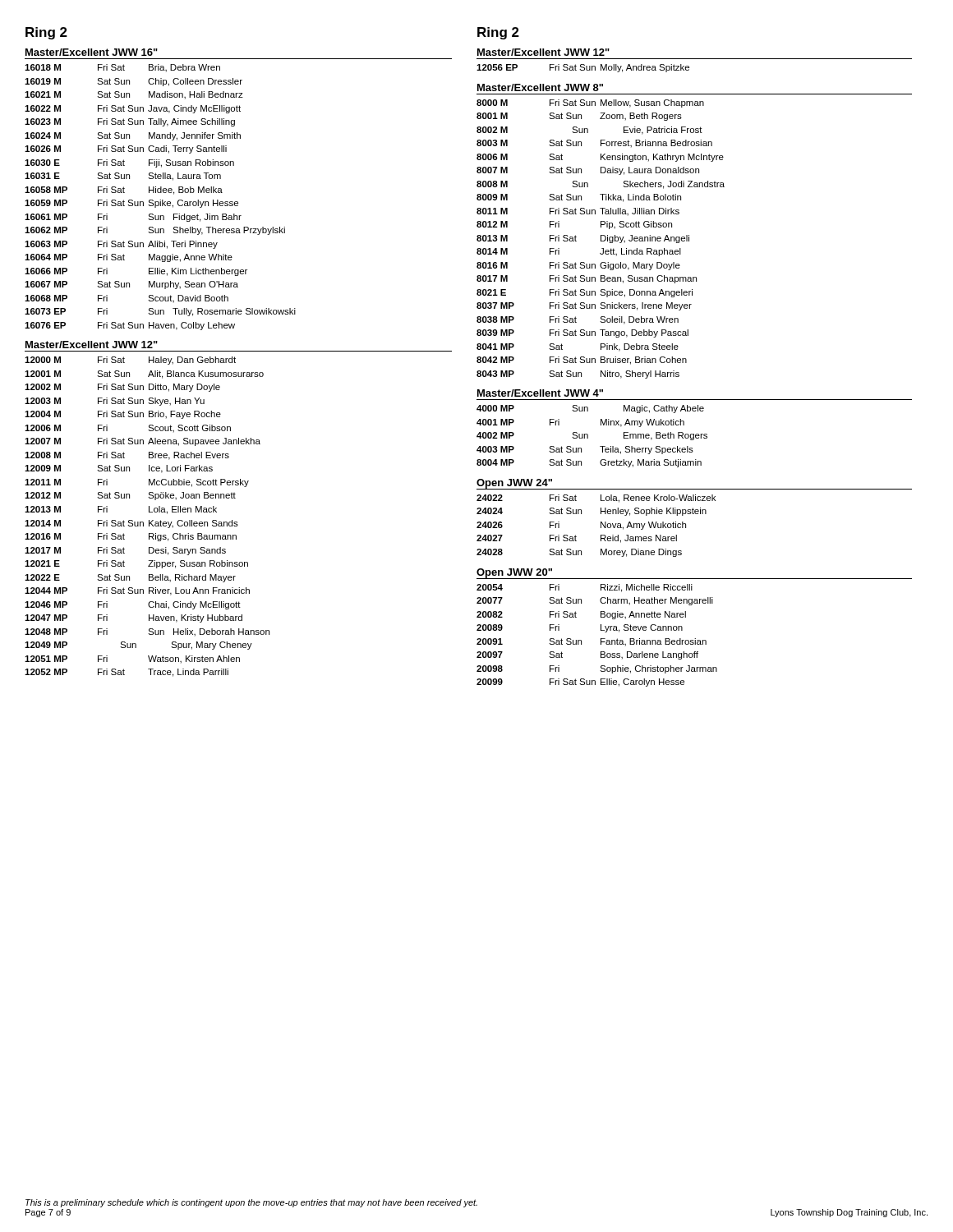Locate the list item that reads "8001 MSat SunZoom, Beth"
Image resolution: width=953 pixels, height=1232 pixels.
pyautogui.click(x=579, y=116)
